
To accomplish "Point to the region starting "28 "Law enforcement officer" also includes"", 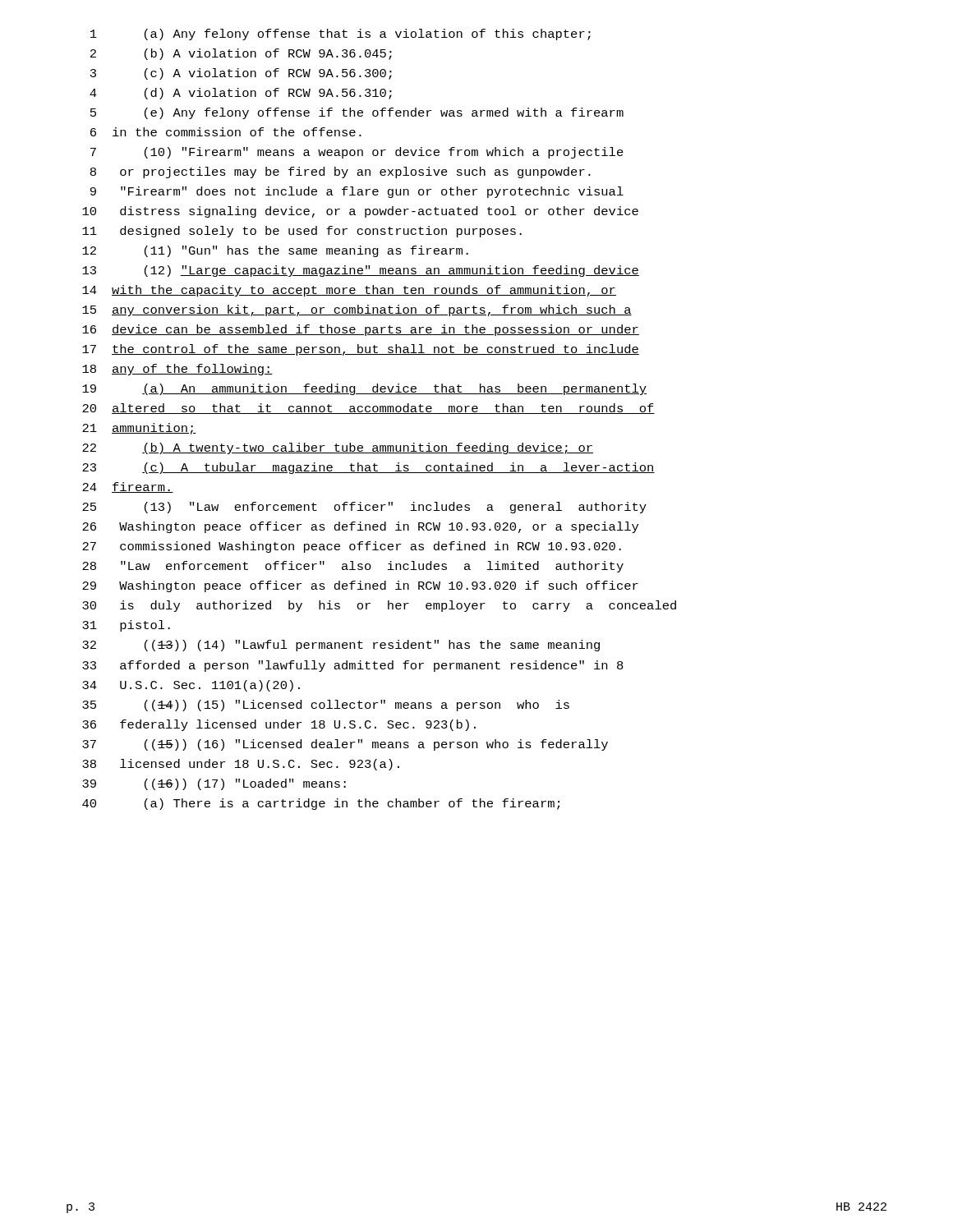I will click(345, 567).
